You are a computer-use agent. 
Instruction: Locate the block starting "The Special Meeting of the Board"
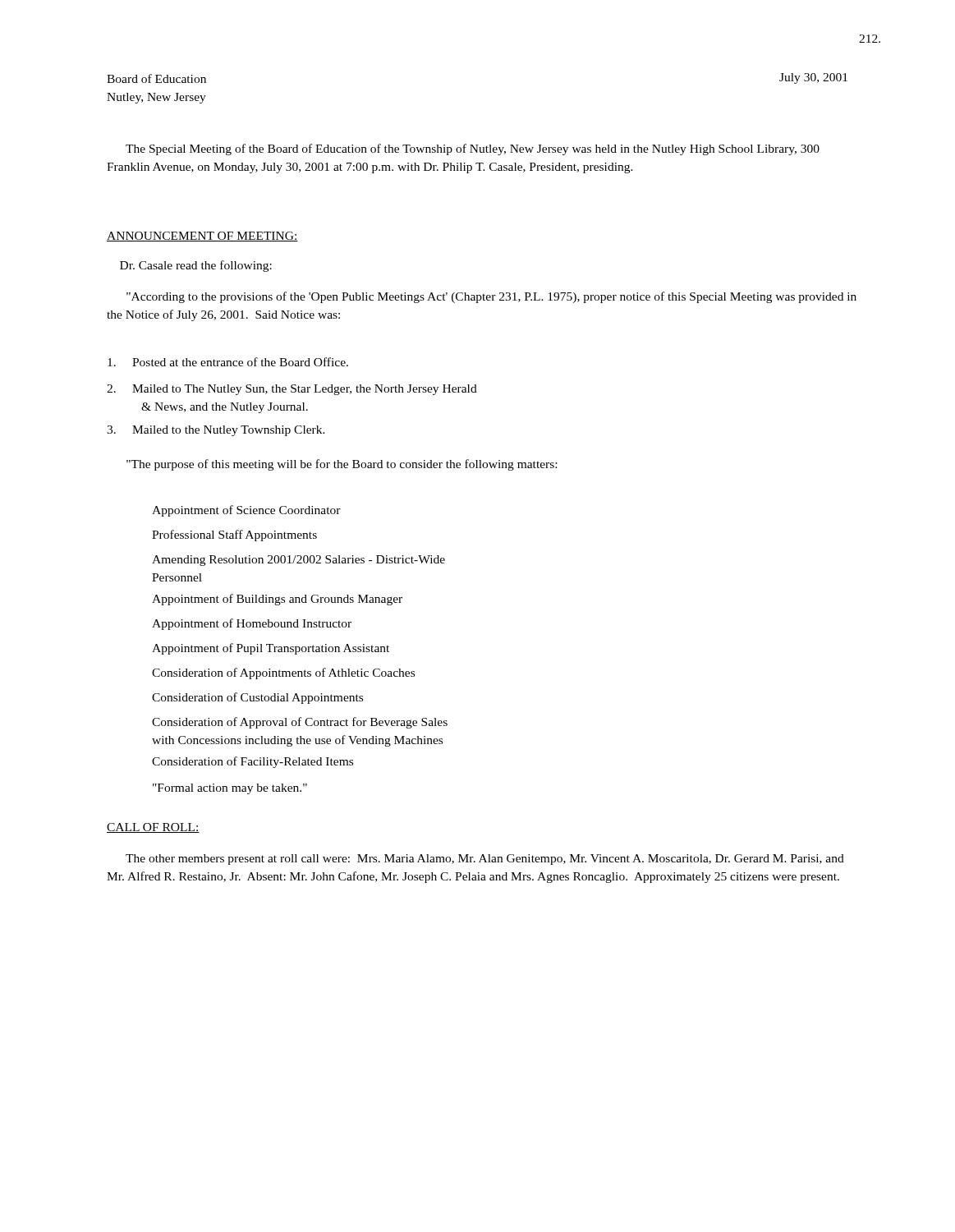coord(463,158)
